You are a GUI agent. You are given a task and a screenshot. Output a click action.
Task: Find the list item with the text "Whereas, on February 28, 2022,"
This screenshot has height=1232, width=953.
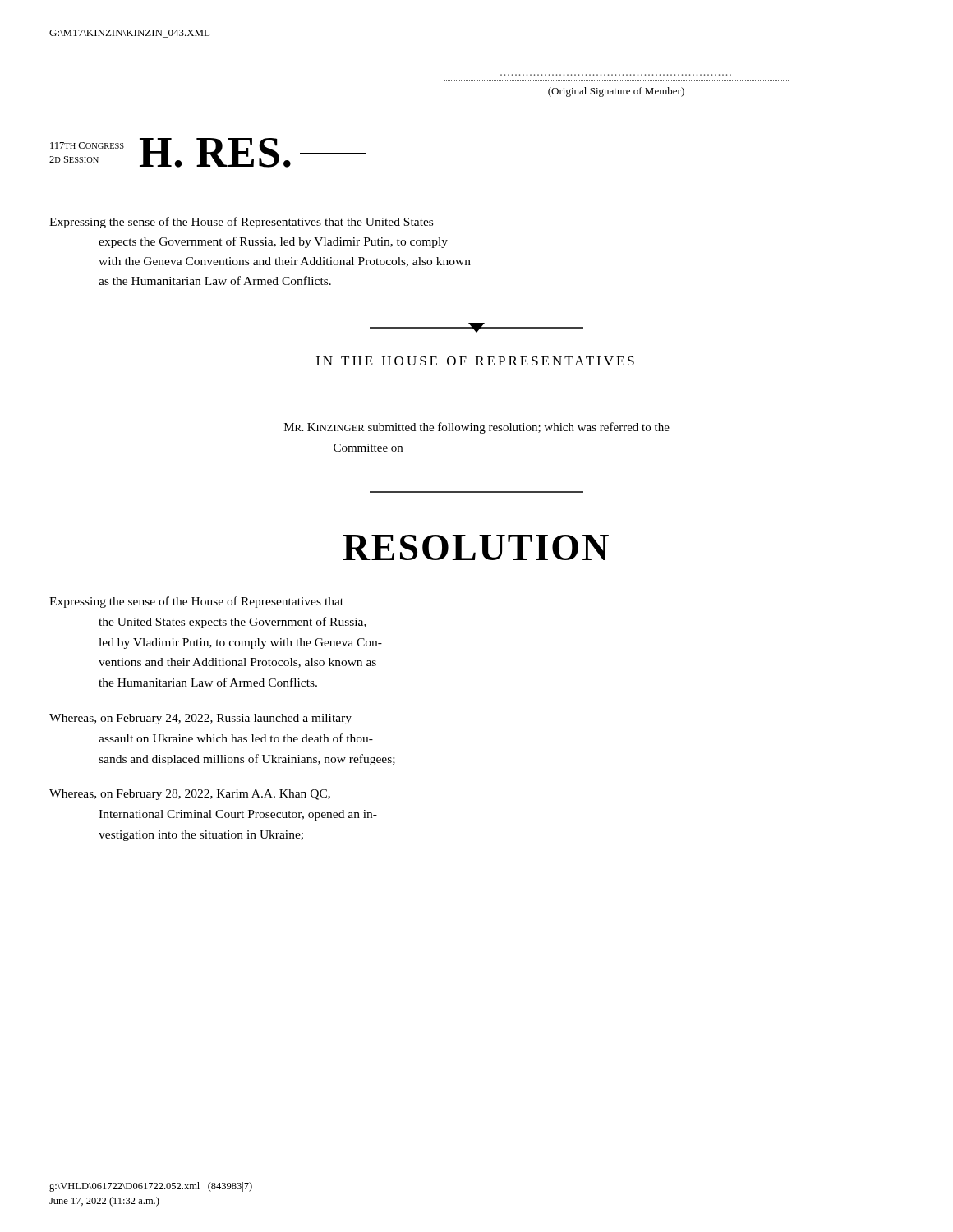[213, 814]
